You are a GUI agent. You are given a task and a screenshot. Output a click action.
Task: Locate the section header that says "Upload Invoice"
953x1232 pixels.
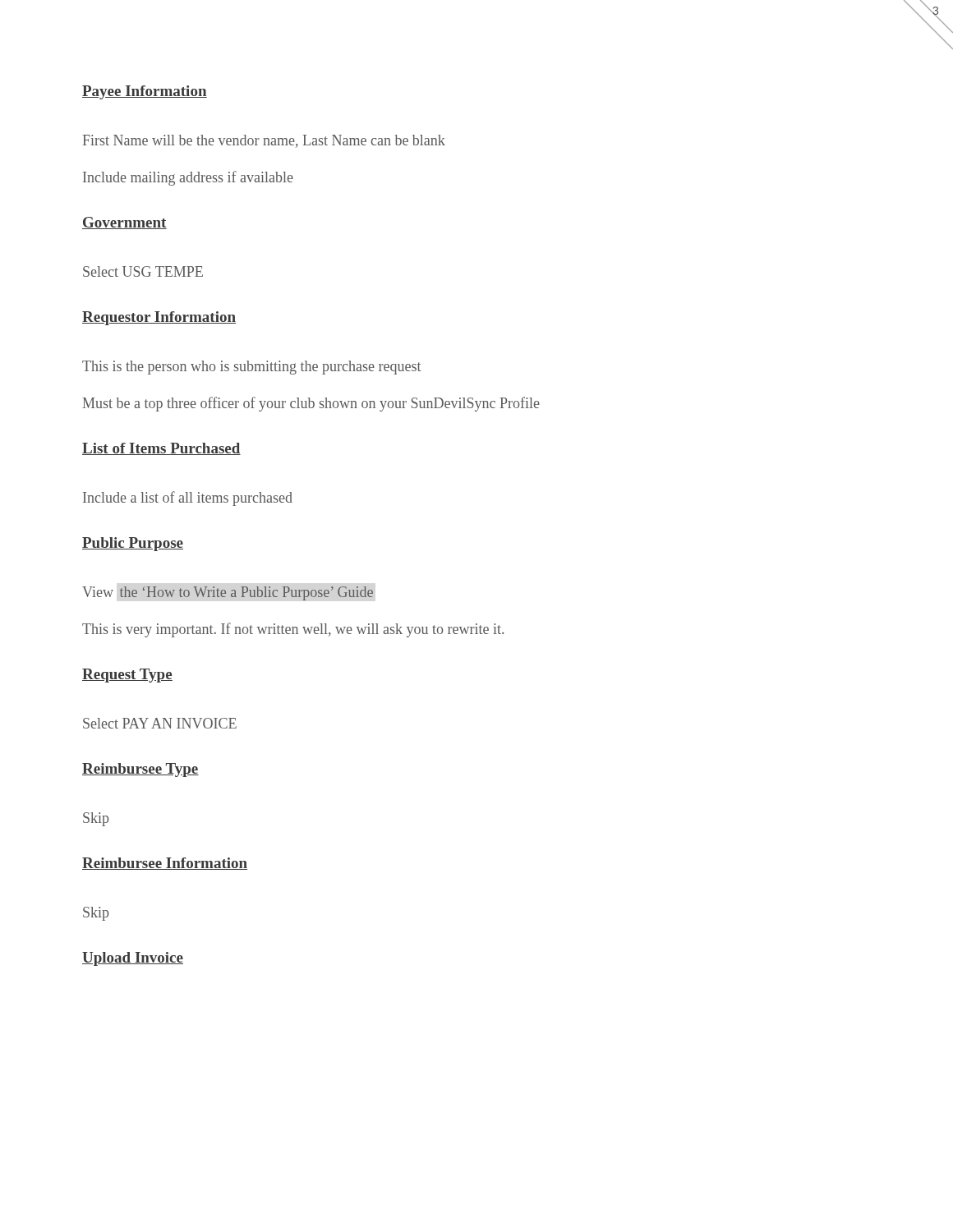133,958
